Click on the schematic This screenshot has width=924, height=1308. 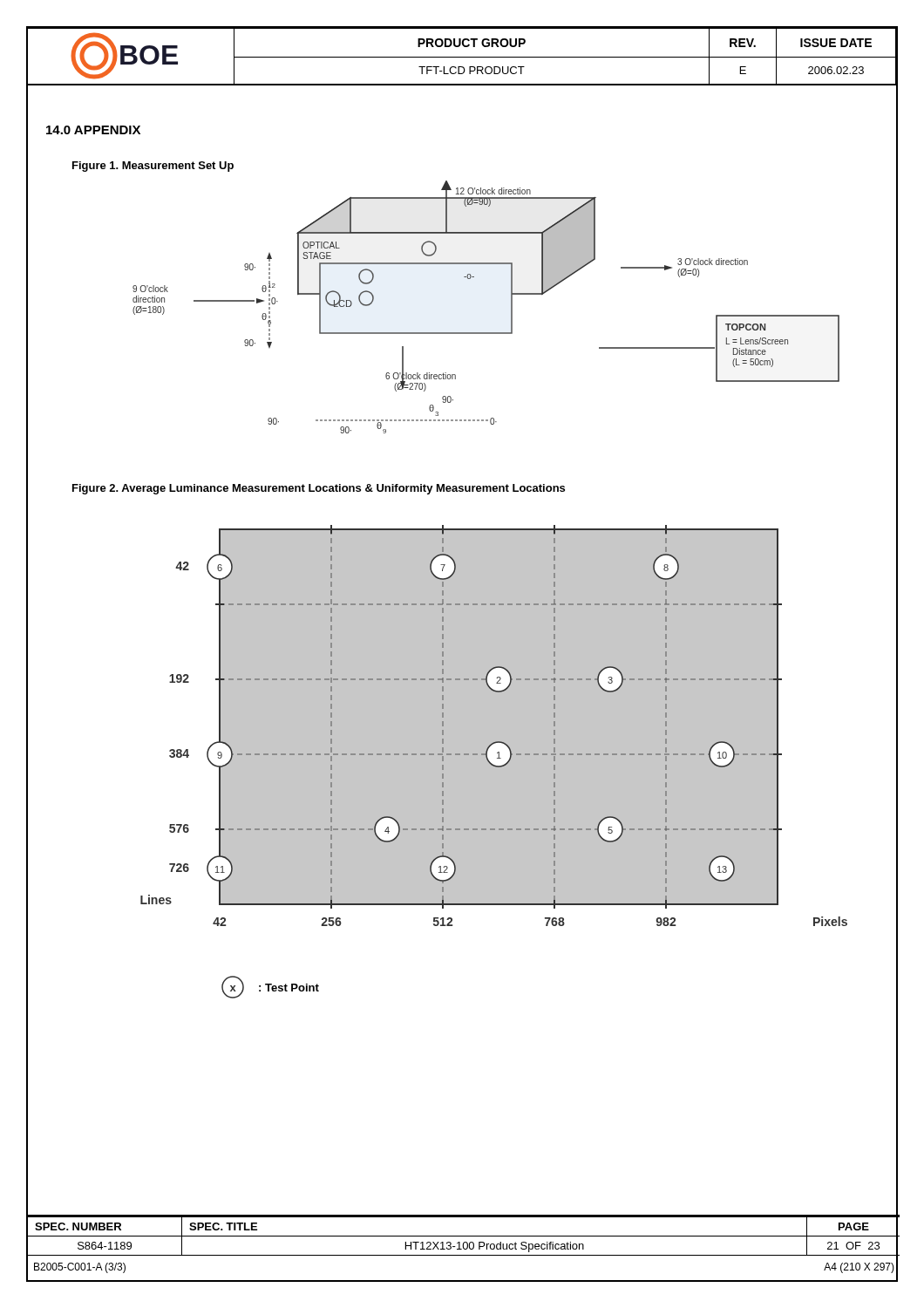(x=464, y=734)
